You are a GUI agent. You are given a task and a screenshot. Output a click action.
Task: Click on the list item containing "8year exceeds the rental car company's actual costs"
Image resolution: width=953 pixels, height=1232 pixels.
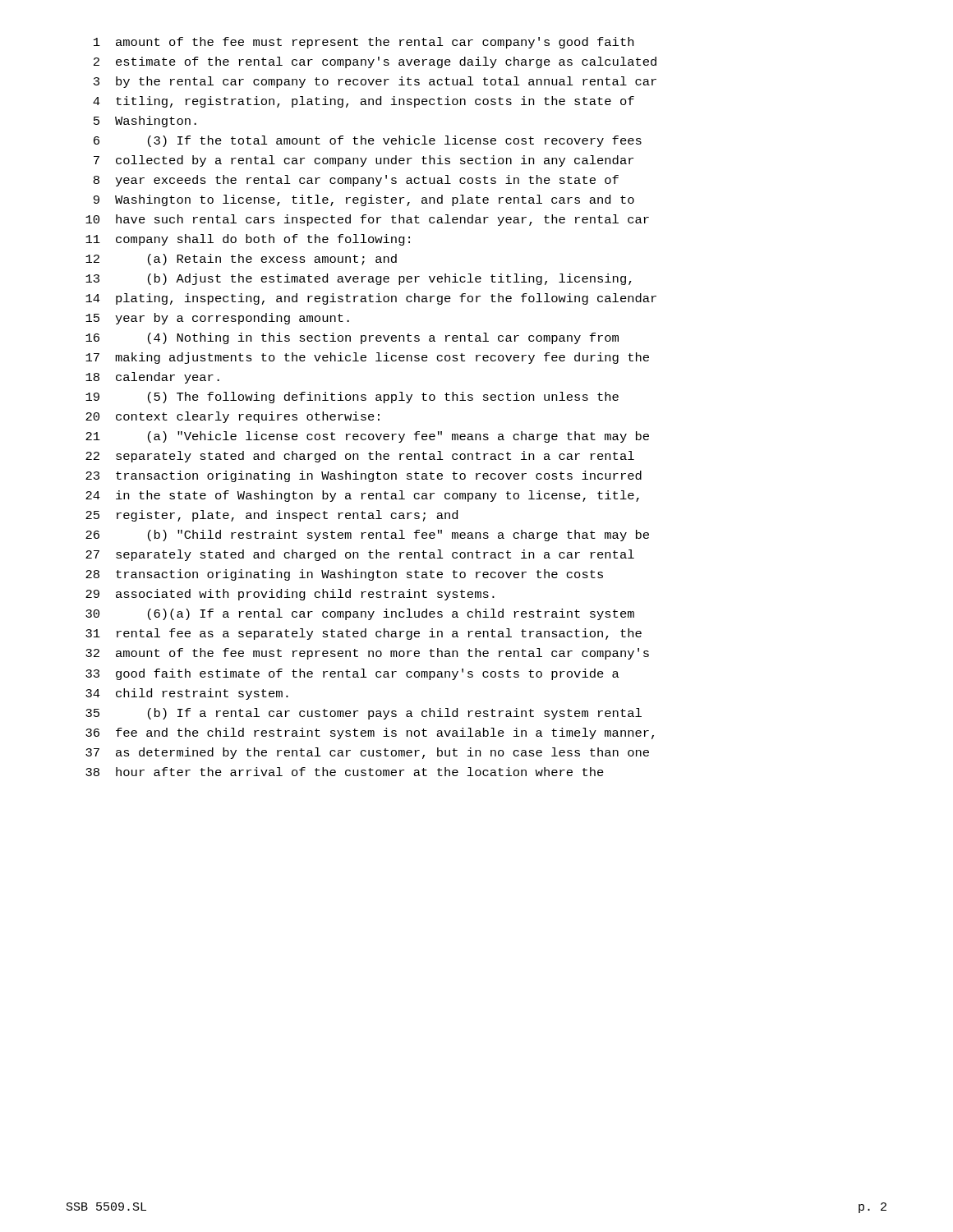pos(476,181)
